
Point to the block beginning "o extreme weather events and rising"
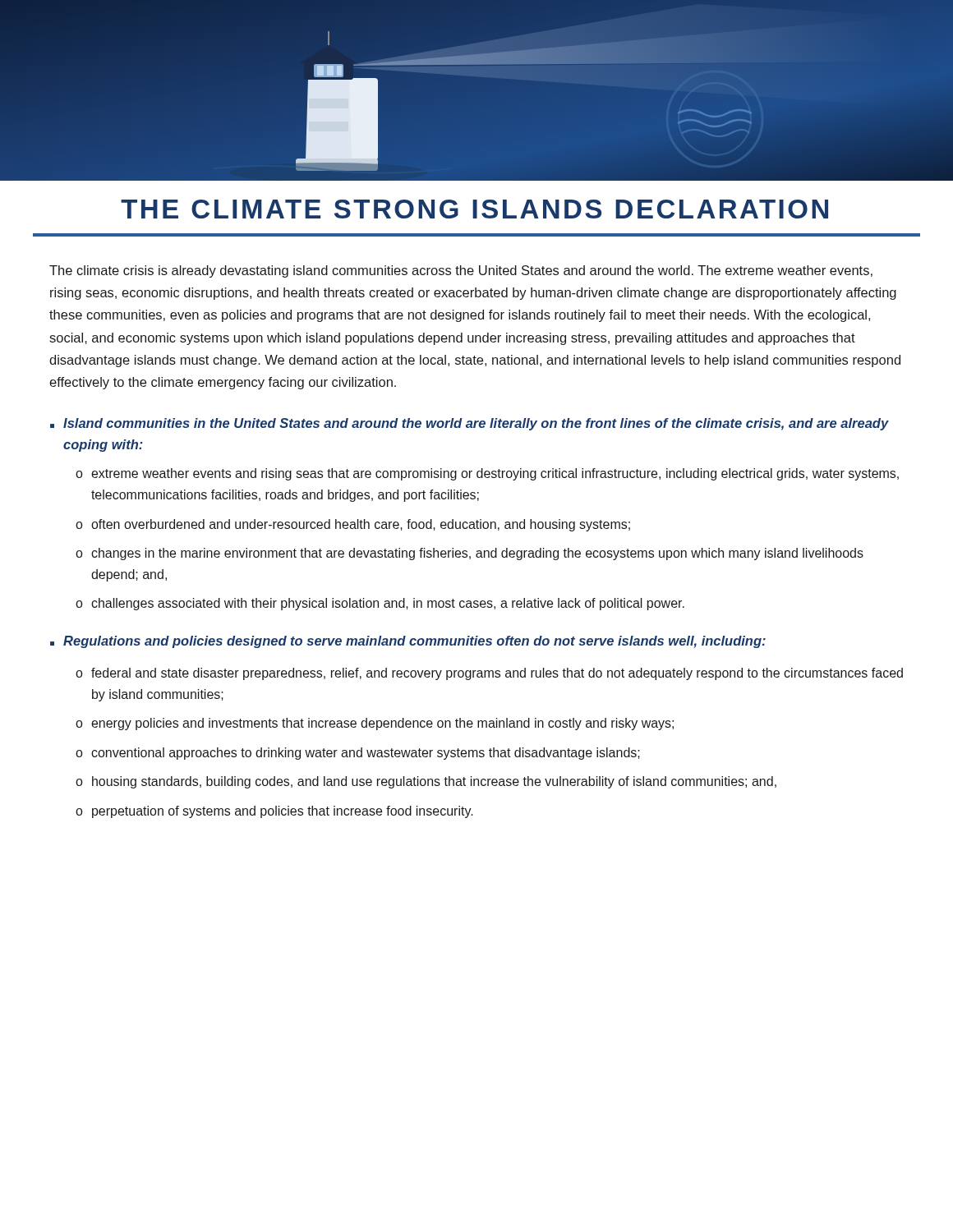coord(490,485)
